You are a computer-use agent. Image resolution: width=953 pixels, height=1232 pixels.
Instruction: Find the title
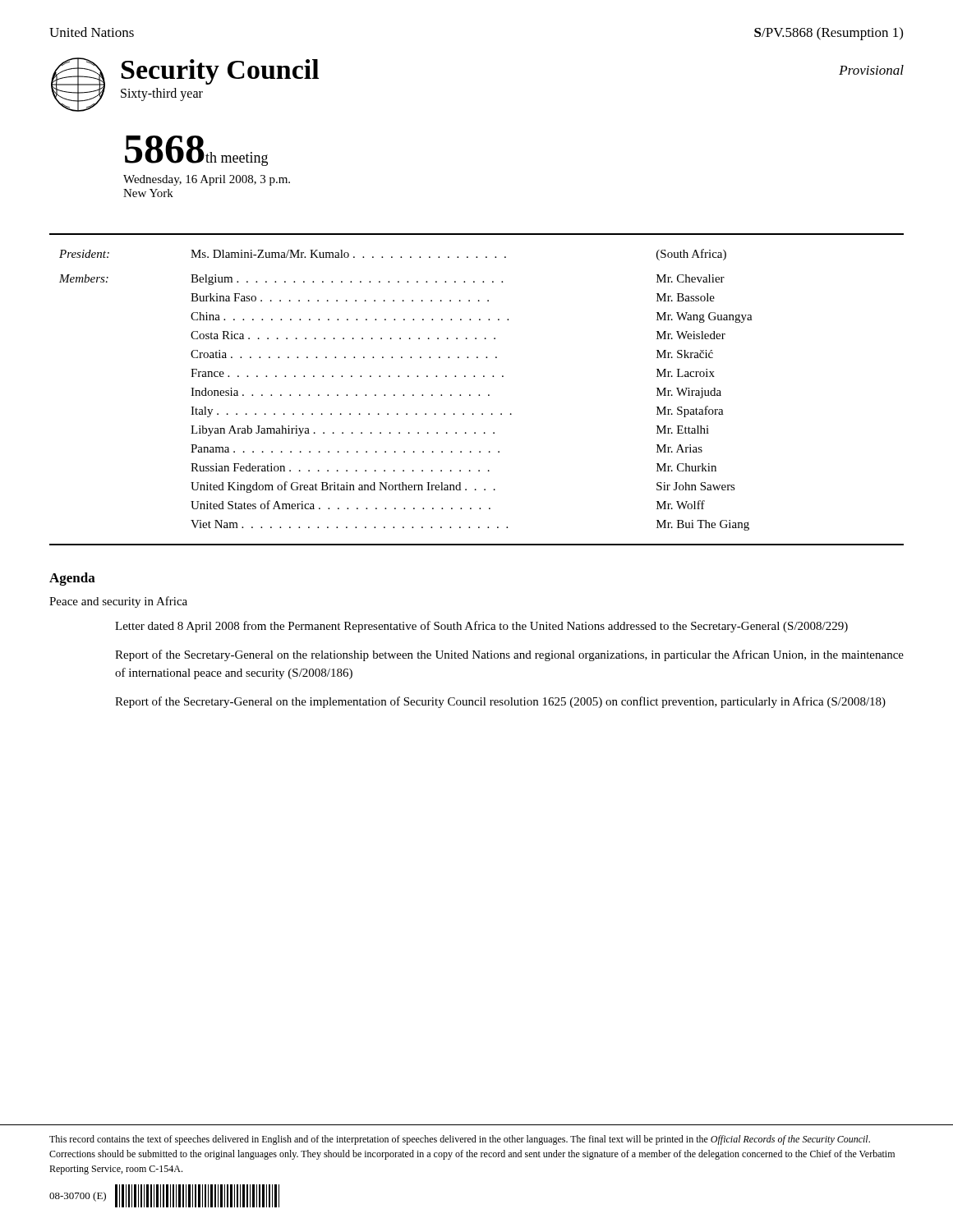[x=220, y=78]
